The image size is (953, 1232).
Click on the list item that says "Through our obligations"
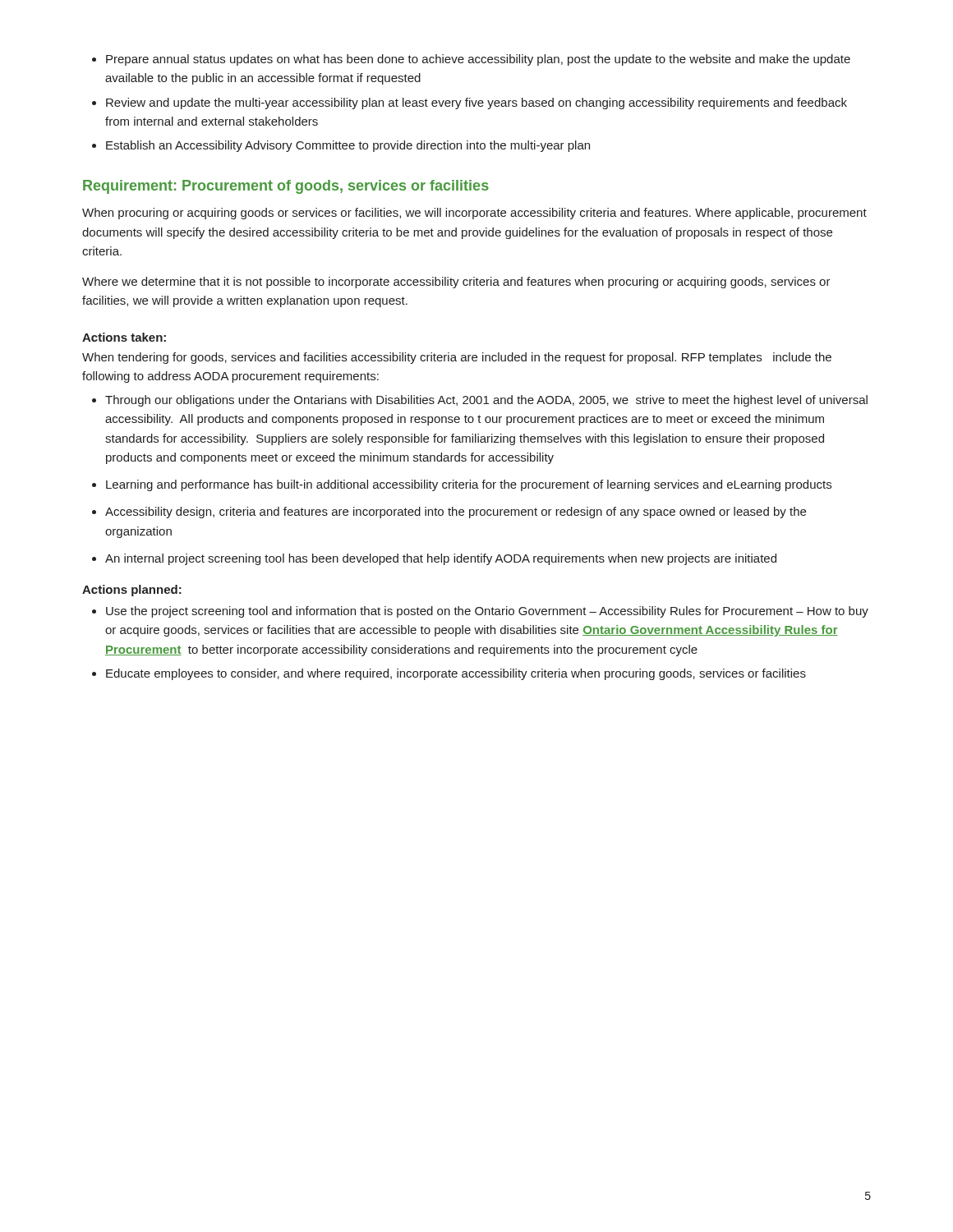(476, 428)
